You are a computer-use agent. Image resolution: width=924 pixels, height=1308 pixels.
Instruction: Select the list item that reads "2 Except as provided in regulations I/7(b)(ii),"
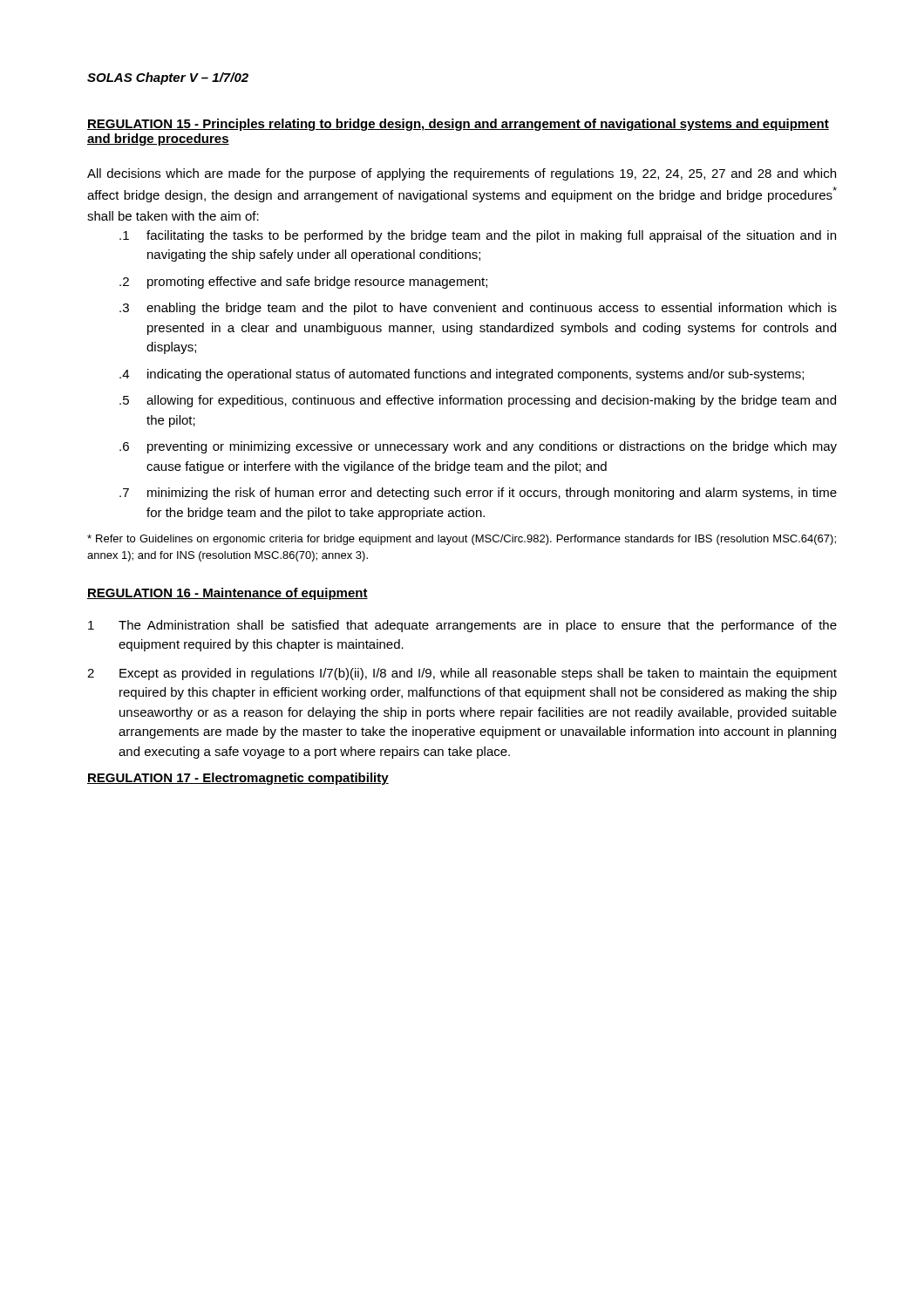point(462,713)
